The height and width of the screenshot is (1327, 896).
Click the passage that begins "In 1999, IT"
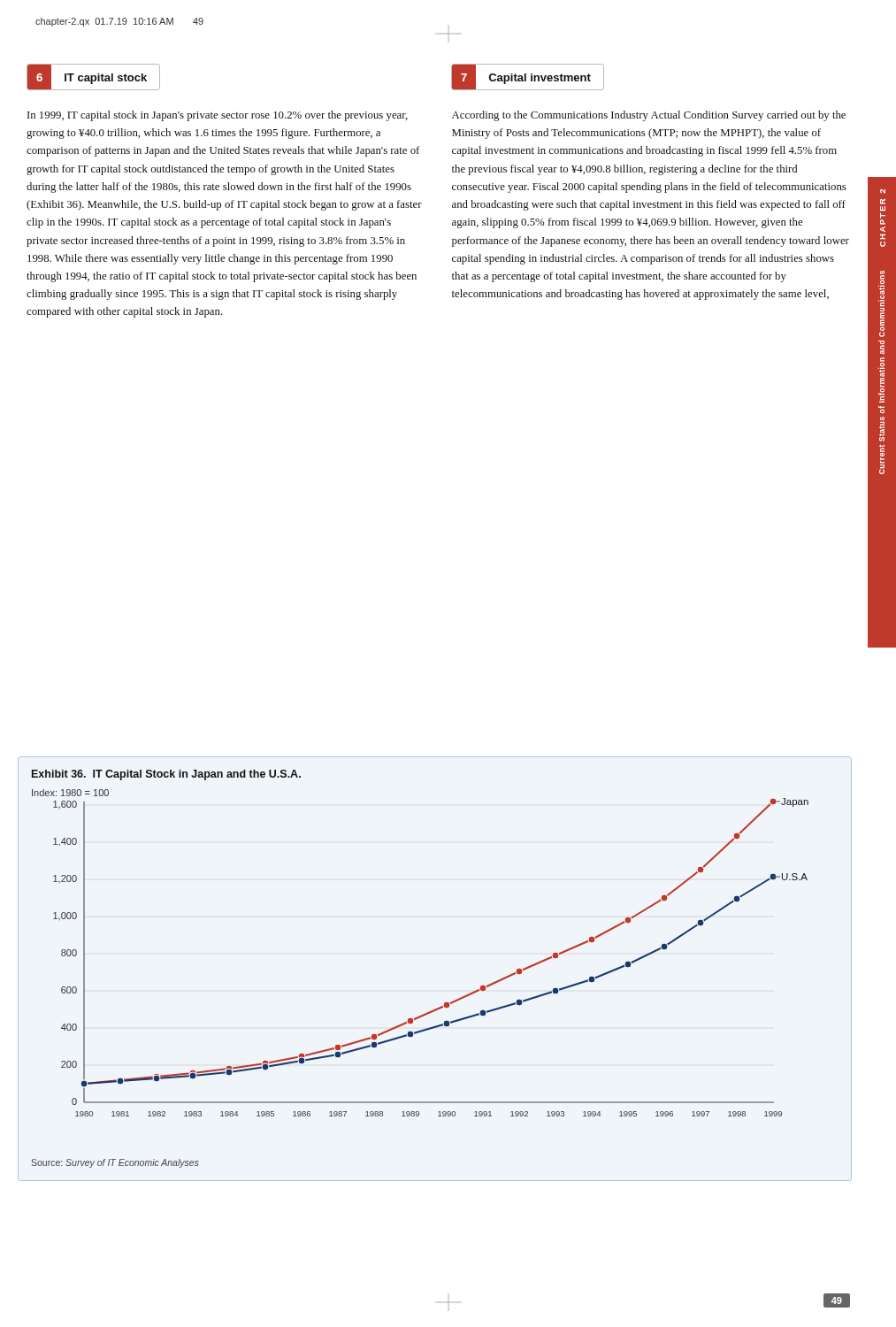pos(224,213)
